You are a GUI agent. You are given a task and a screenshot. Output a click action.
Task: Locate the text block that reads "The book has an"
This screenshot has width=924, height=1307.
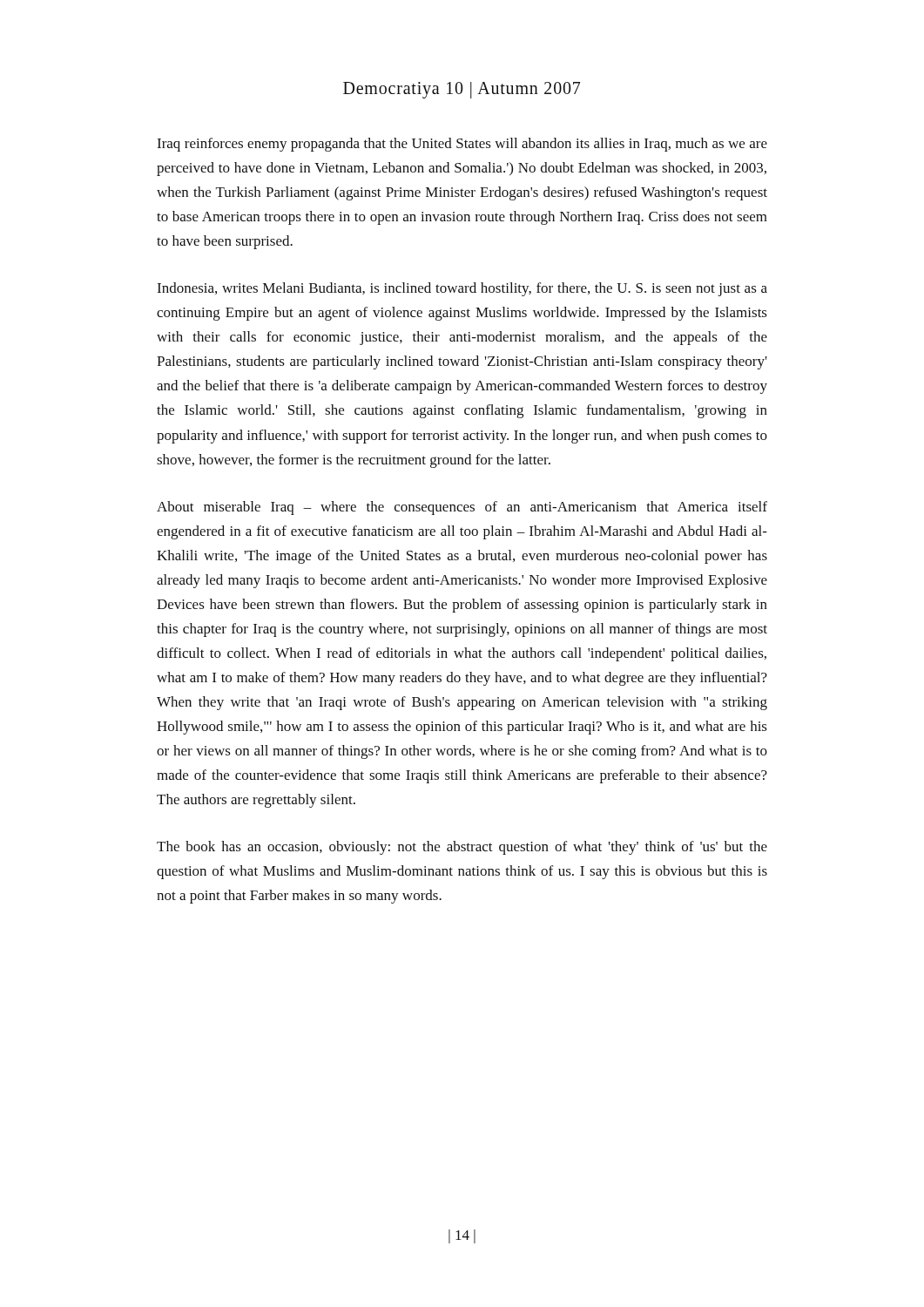point(462,871)
